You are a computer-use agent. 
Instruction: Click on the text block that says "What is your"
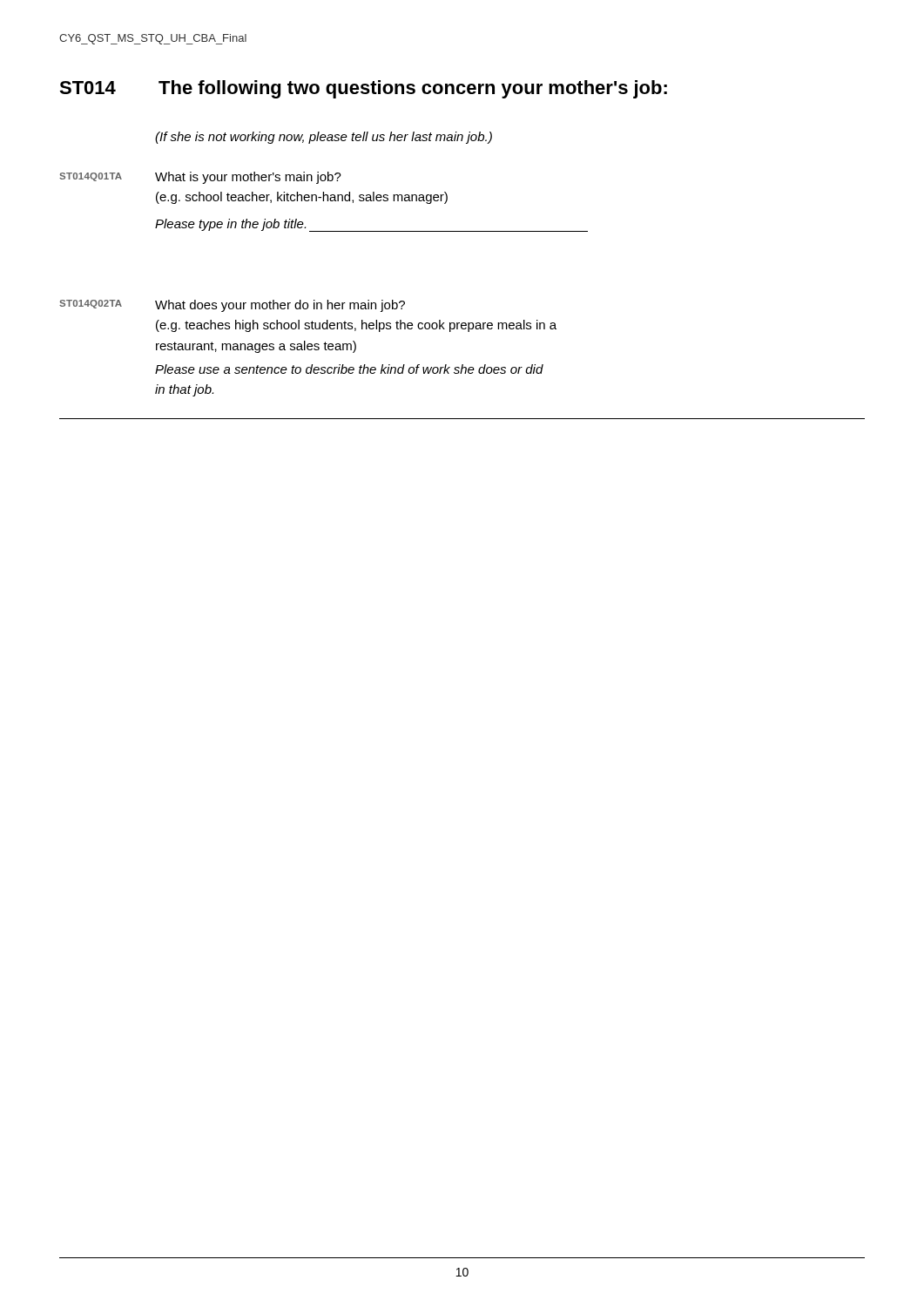click(302, 186)
